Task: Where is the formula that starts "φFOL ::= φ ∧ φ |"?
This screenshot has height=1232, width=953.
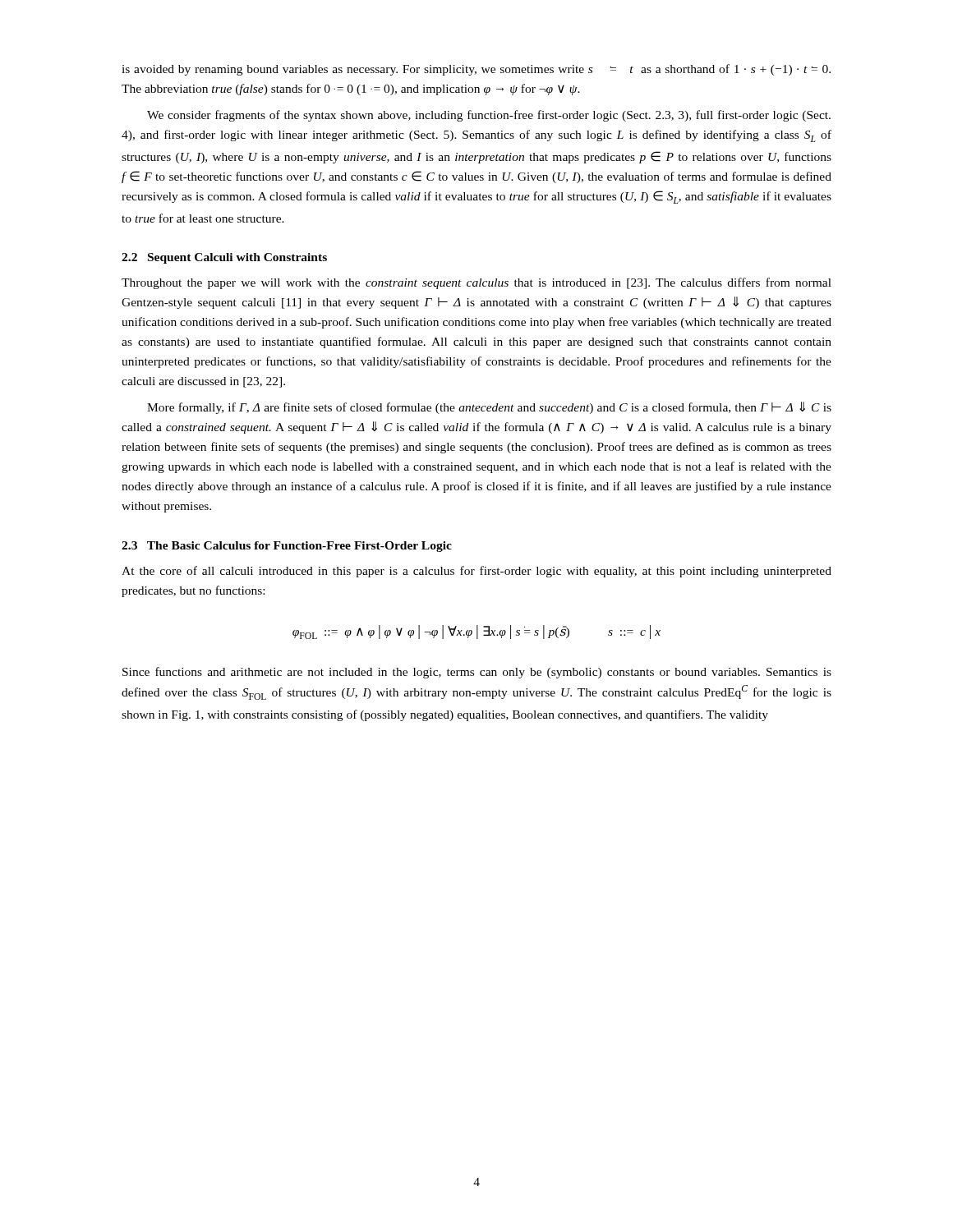Action: click(476, 631)
